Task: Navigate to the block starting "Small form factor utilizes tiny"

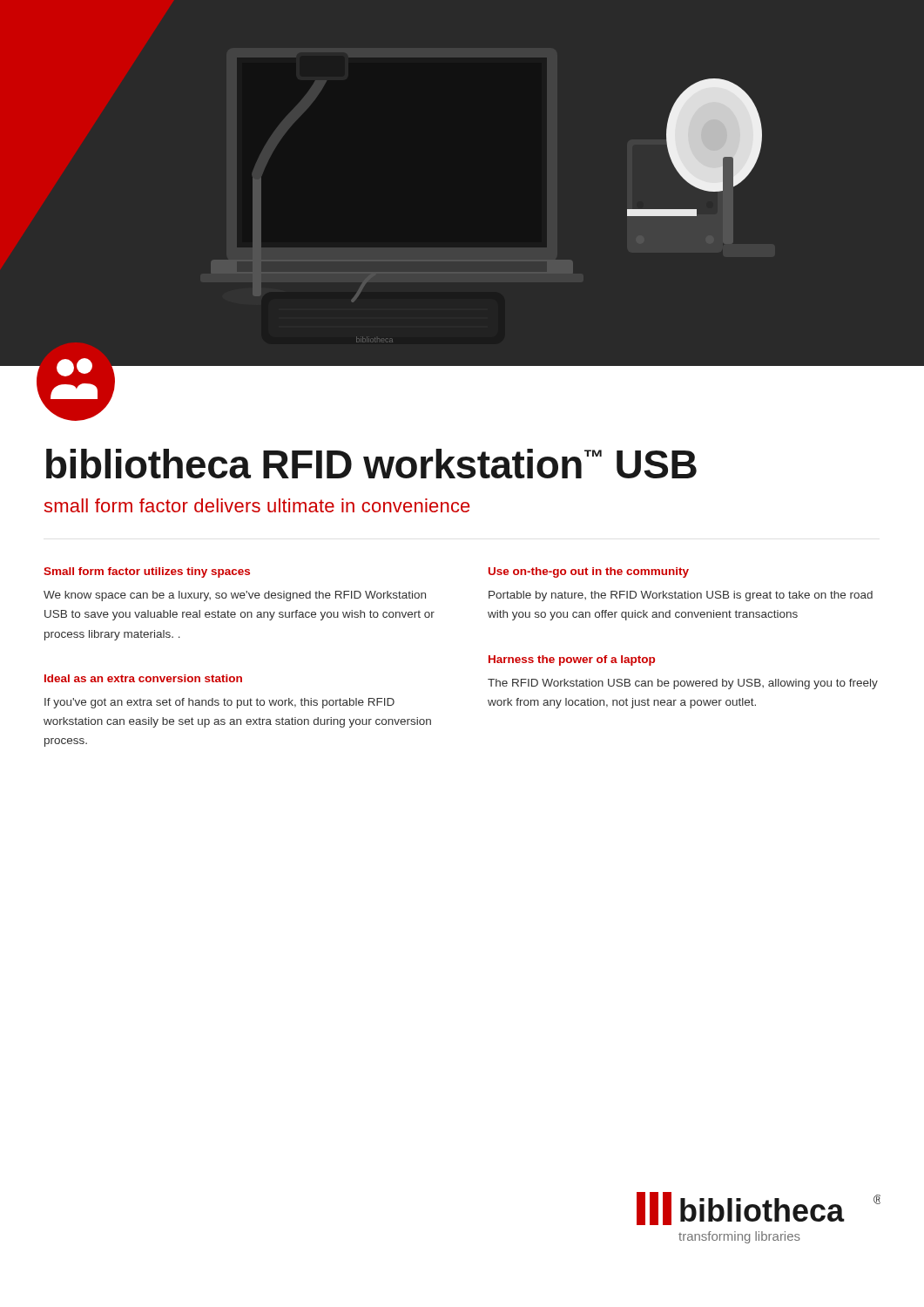Action: tap(240, 571)
